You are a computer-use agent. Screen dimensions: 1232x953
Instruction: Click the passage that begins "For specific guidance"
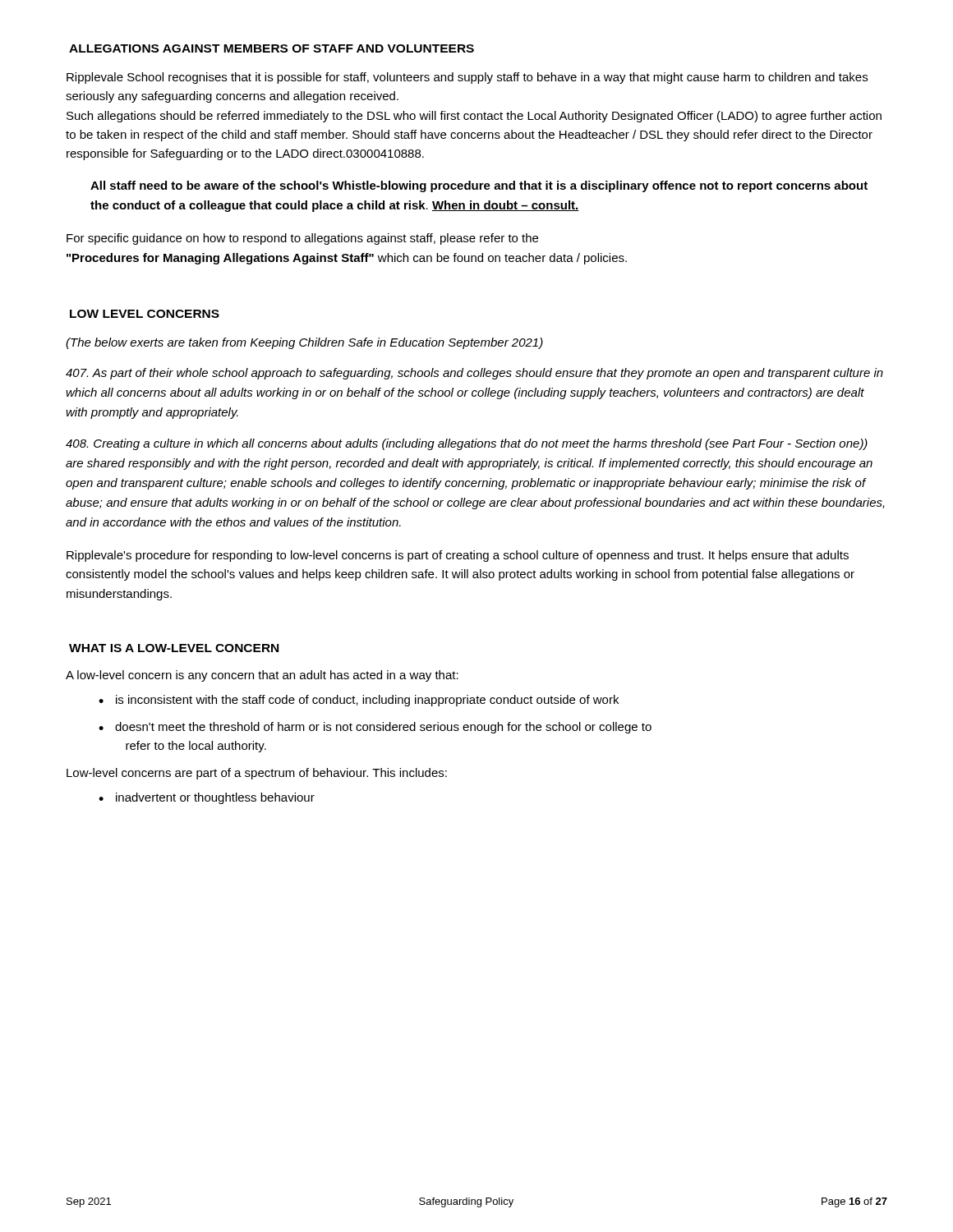pyautogui.click(x=347, y=248)
